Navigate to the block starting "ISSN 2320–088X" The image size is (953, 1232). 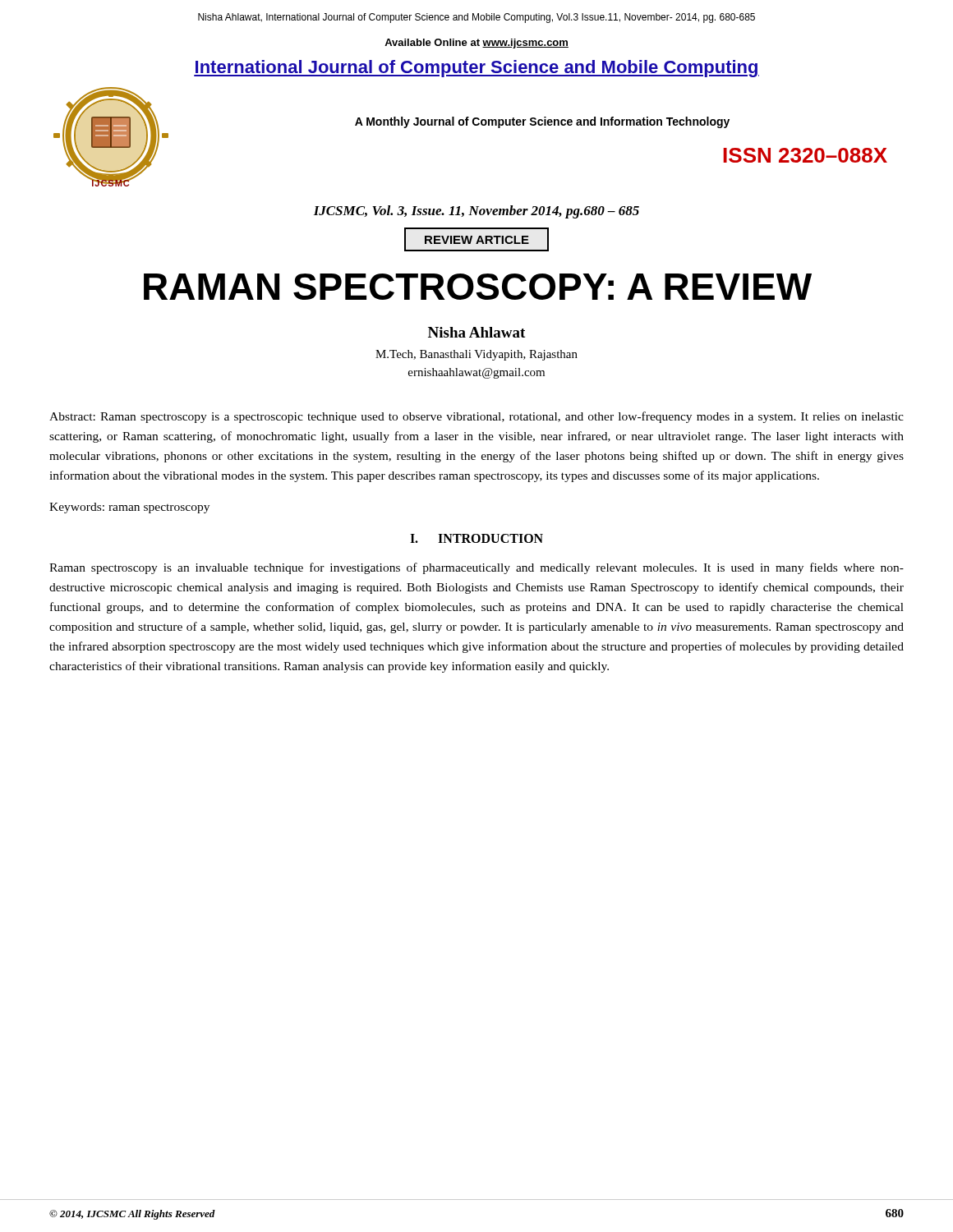coord(805,155)
